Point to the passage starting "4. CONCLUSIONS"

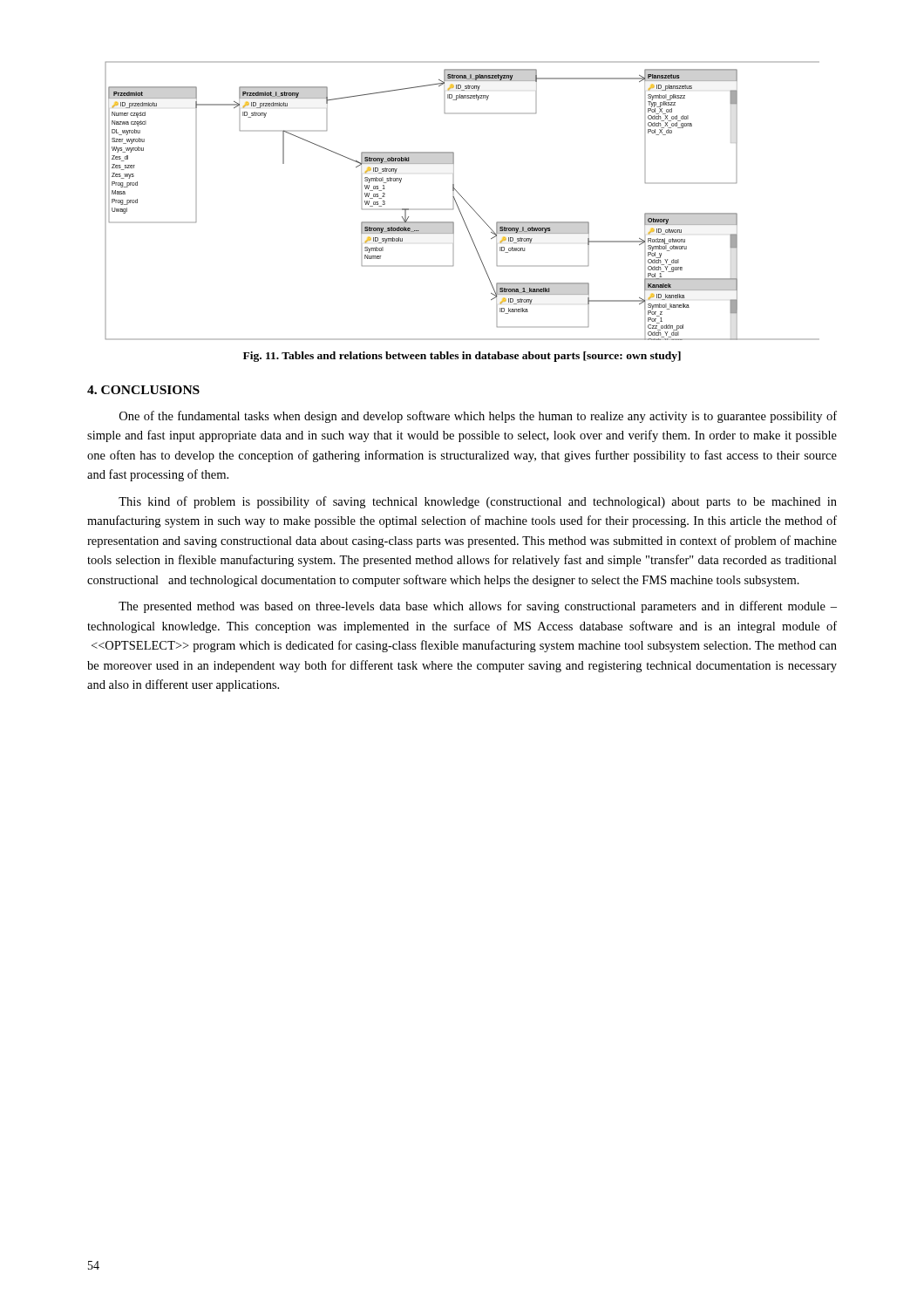(143, 389)
